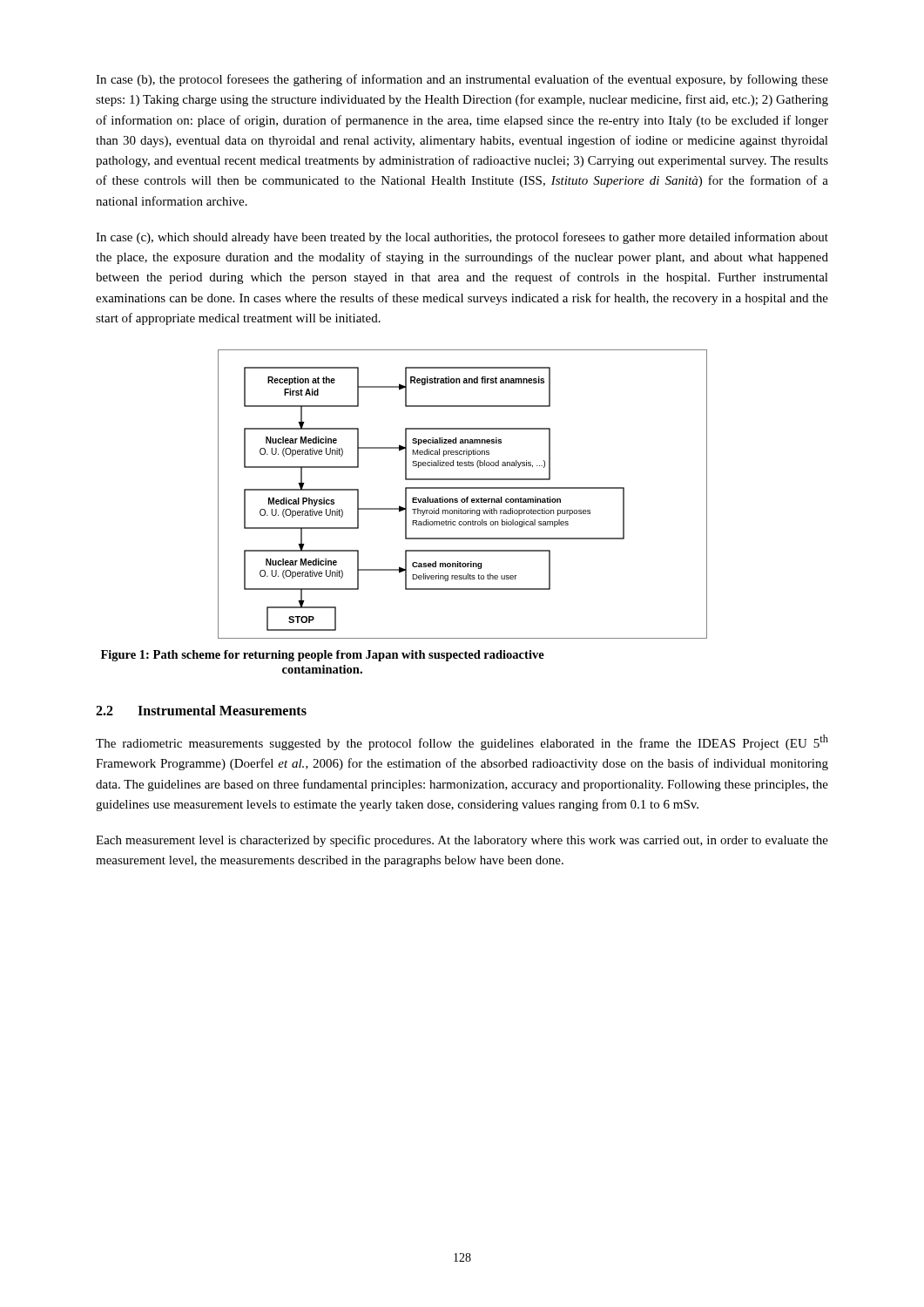Navigate to the region starting "Figure 1: Path scheme for returning people from"

[322, 662]
